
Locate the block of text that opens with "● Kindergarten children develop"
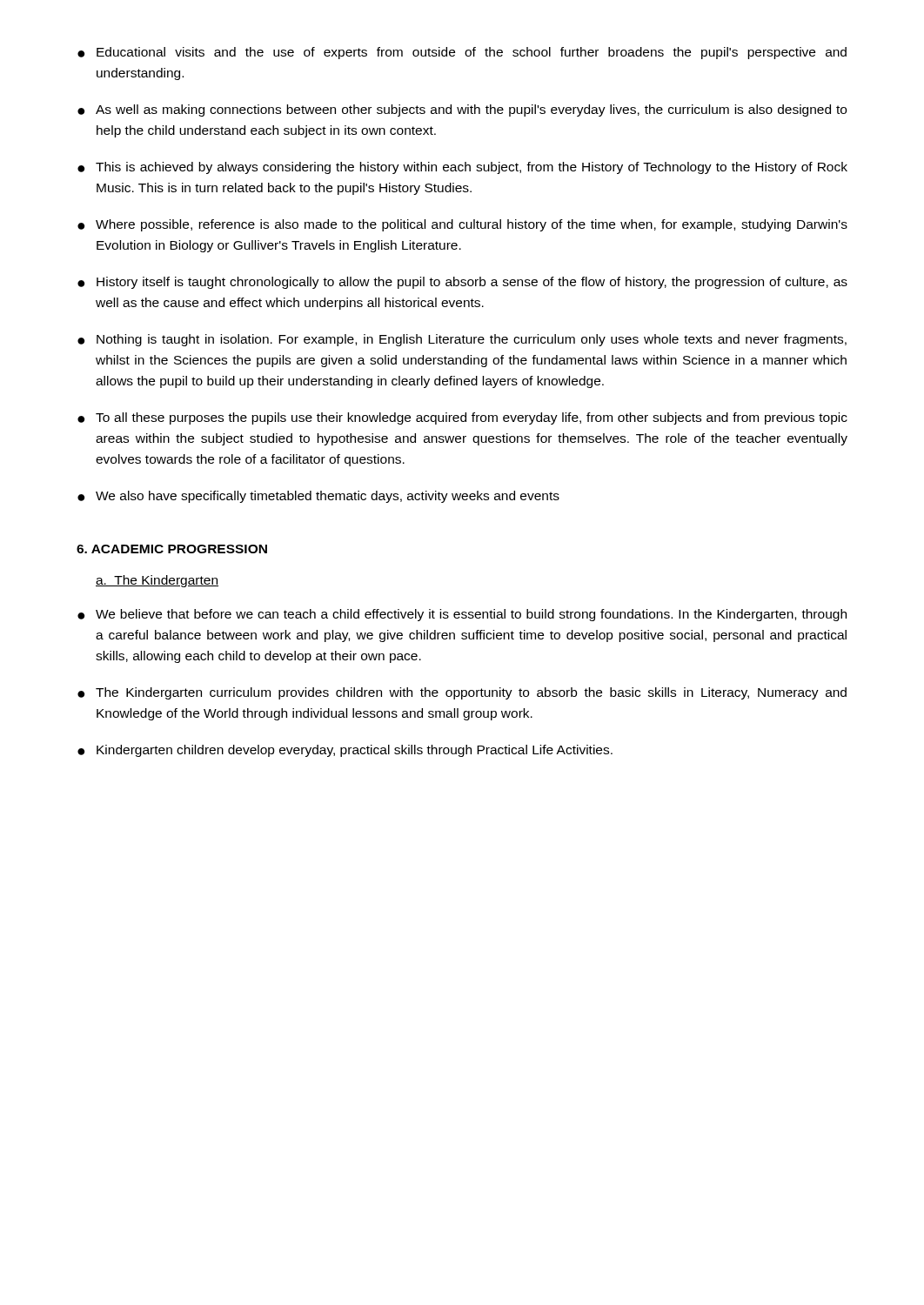click(462, 752)
